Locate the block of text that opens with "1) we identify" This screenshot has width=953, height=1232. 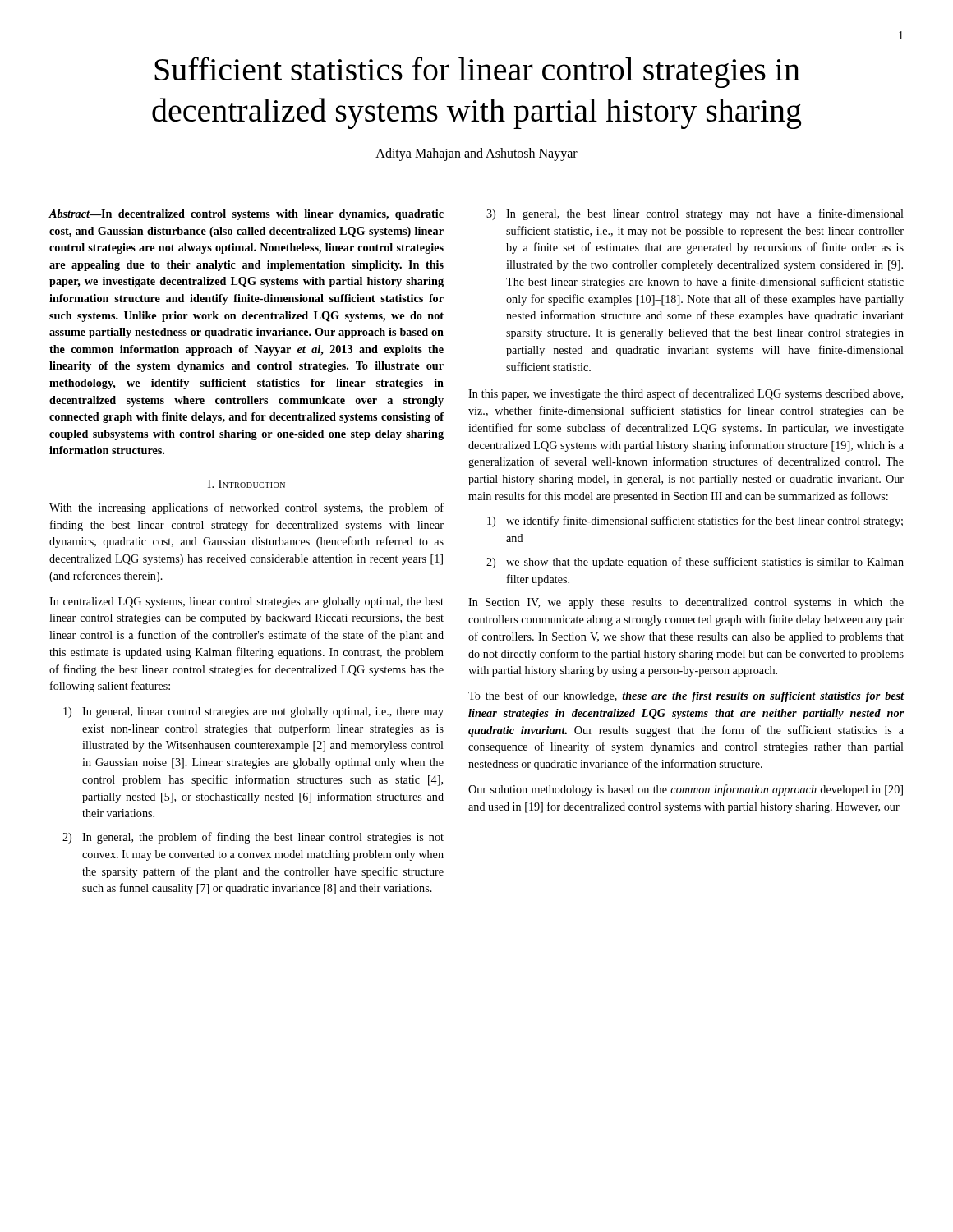point(695,530)
